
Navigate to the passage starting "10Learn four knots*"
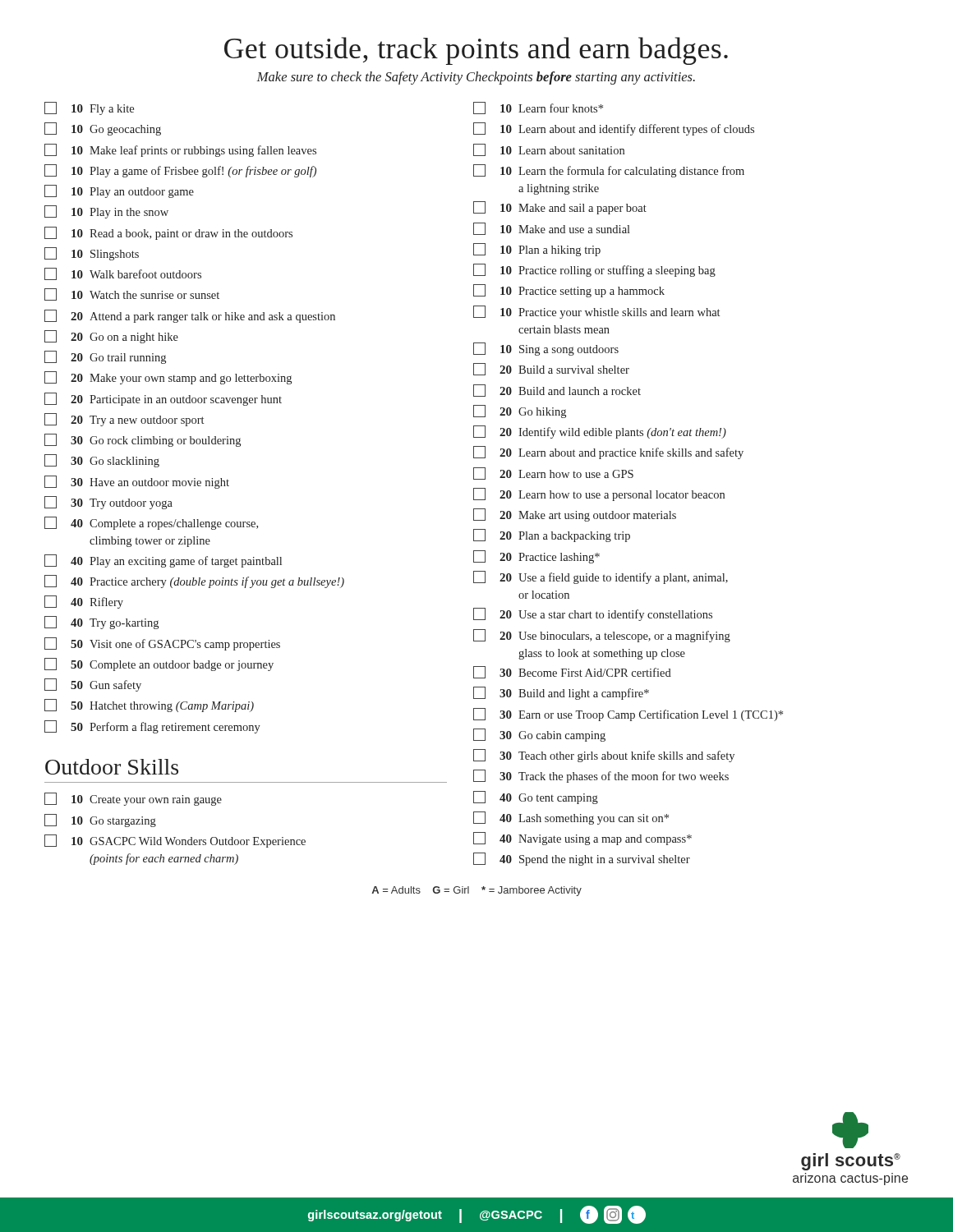[x=538, y=108]
